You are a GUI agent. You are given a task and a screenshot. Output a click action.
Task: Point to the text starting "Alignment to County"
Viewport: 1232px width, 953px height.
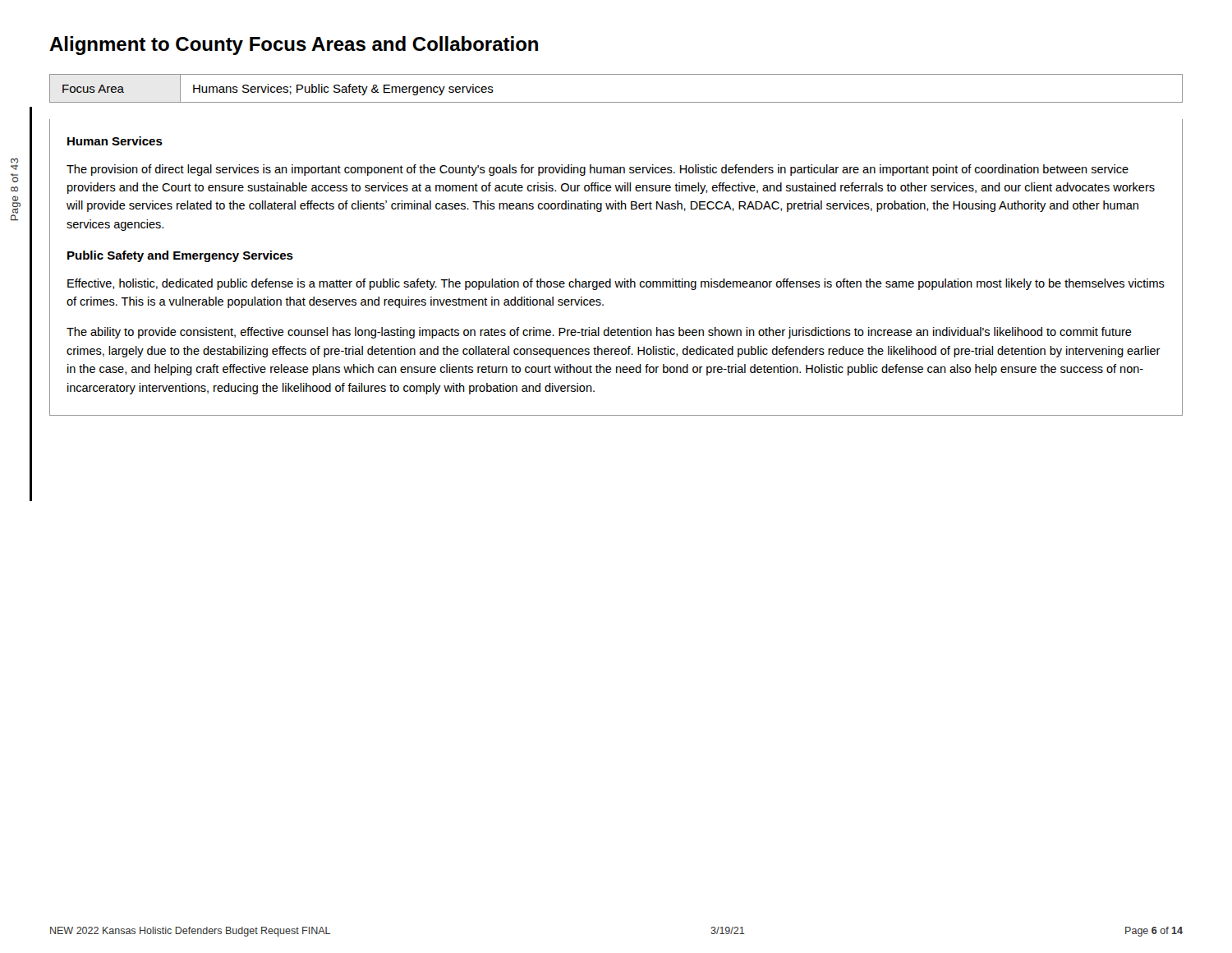coord(294,44)
